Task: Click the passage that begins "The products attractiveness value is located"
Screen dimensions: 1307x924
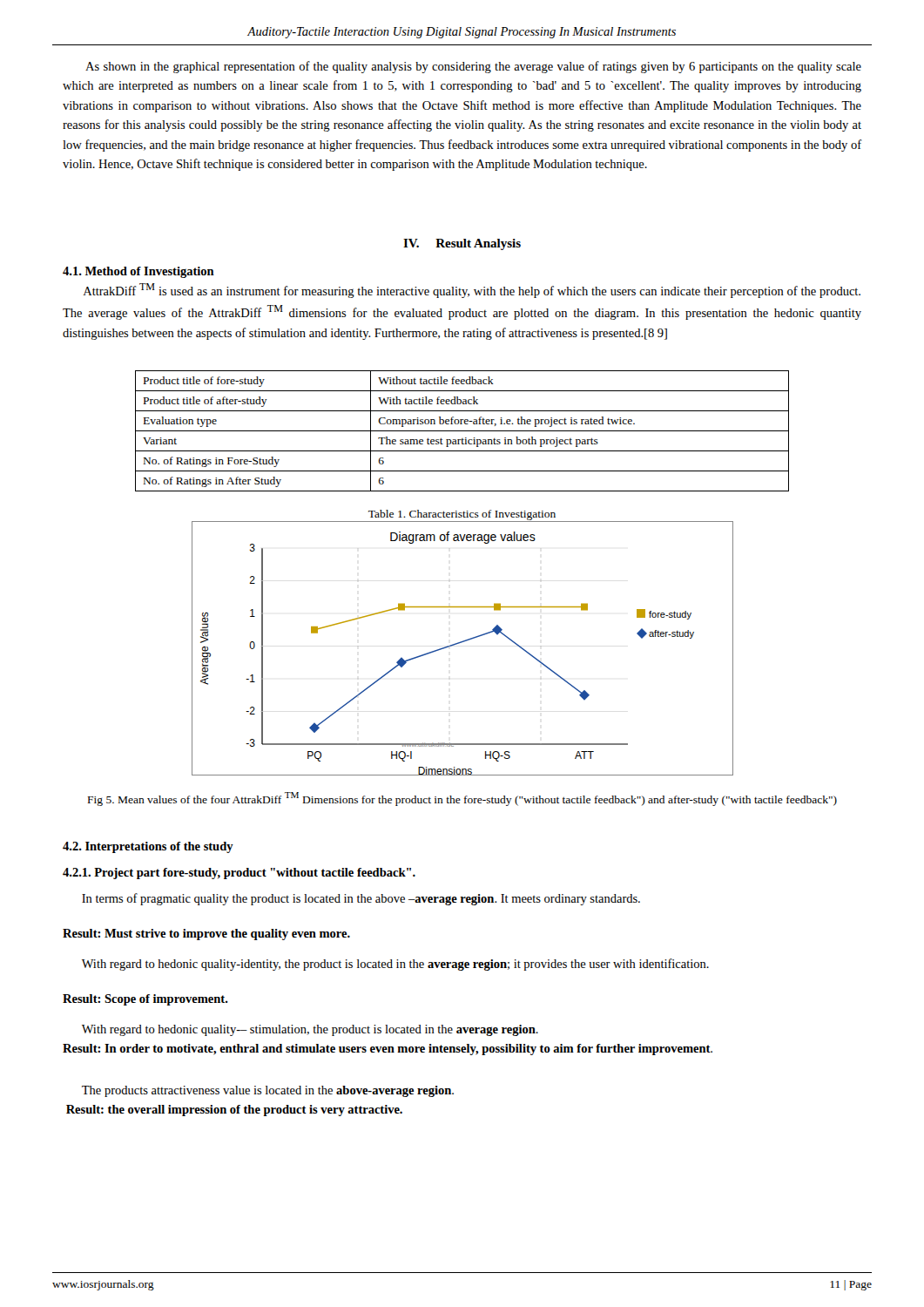Action: pyautogui.click(x=259, y=1100)
